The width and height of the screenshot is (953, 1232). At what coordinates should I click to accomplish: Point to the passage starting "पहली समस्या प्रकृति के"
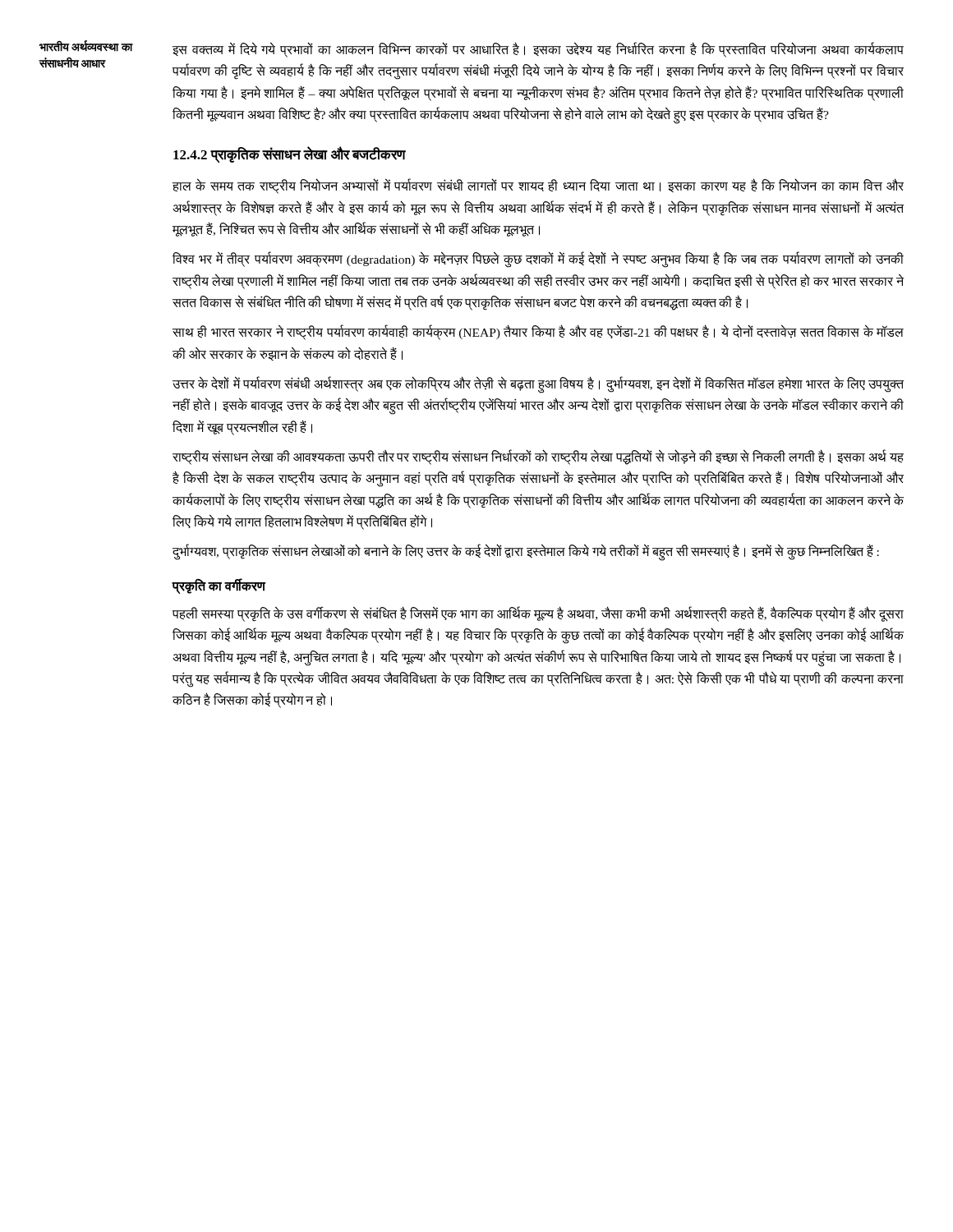(538, 657)
